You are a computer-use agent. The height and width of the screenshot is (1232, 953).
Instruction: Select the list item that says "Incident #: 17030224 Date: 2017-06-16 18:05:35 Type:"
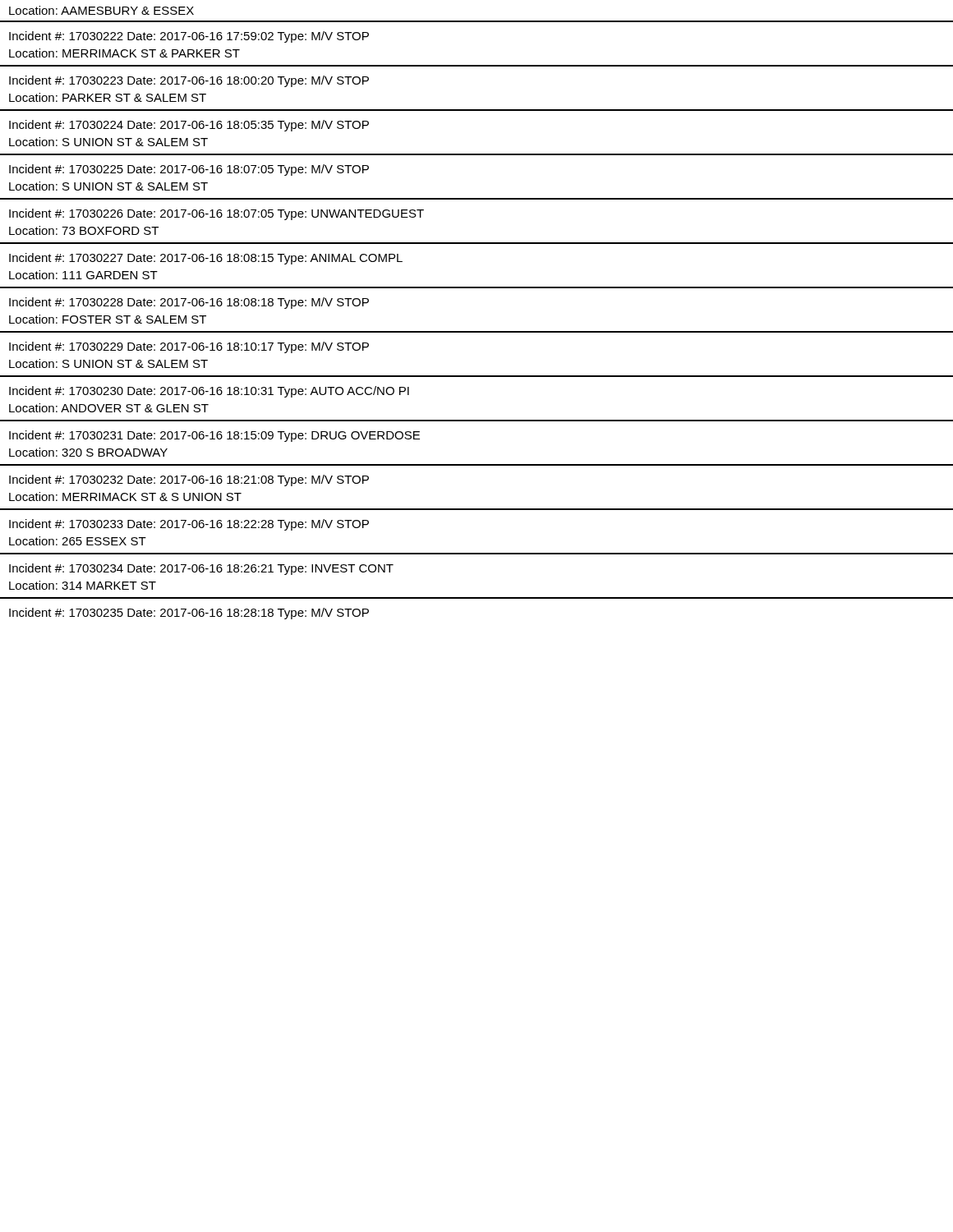(x=189, y=126)
